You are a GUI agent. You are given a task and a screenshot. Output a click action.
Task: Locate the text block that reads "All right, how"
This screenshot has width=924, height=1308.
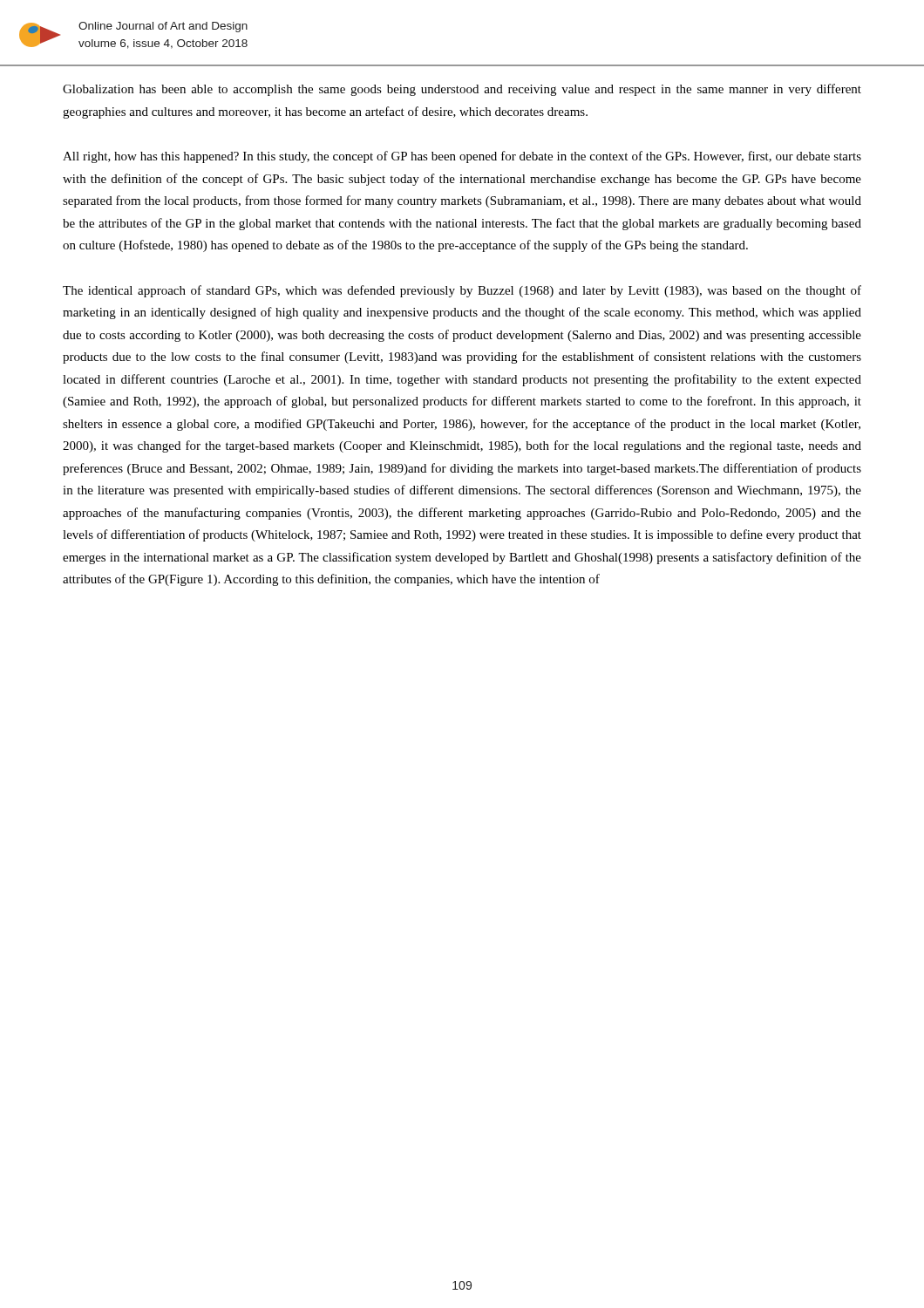tap(462, 201)
